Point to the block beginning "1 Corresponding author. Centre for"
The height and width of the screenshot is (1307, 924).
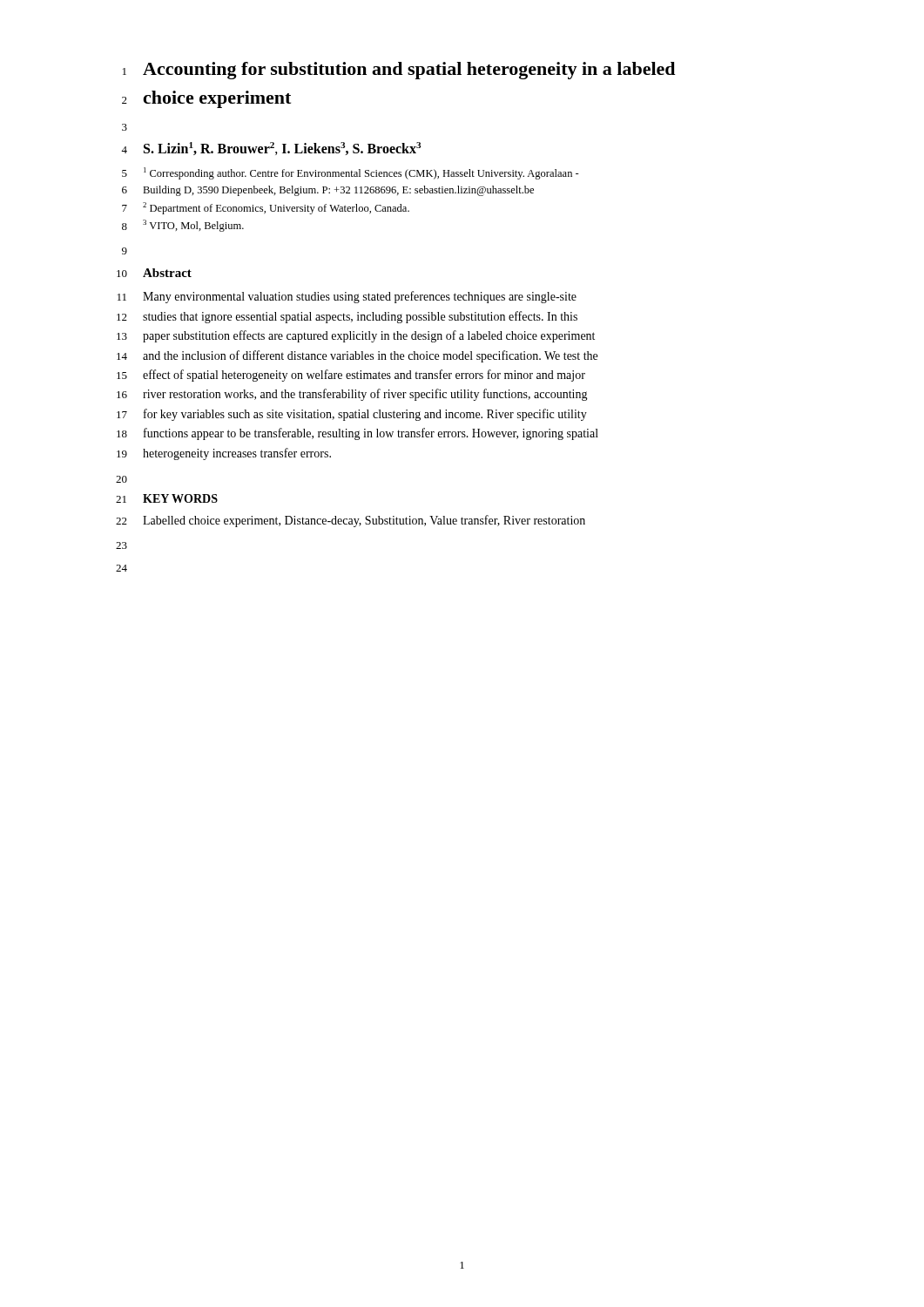361,173
